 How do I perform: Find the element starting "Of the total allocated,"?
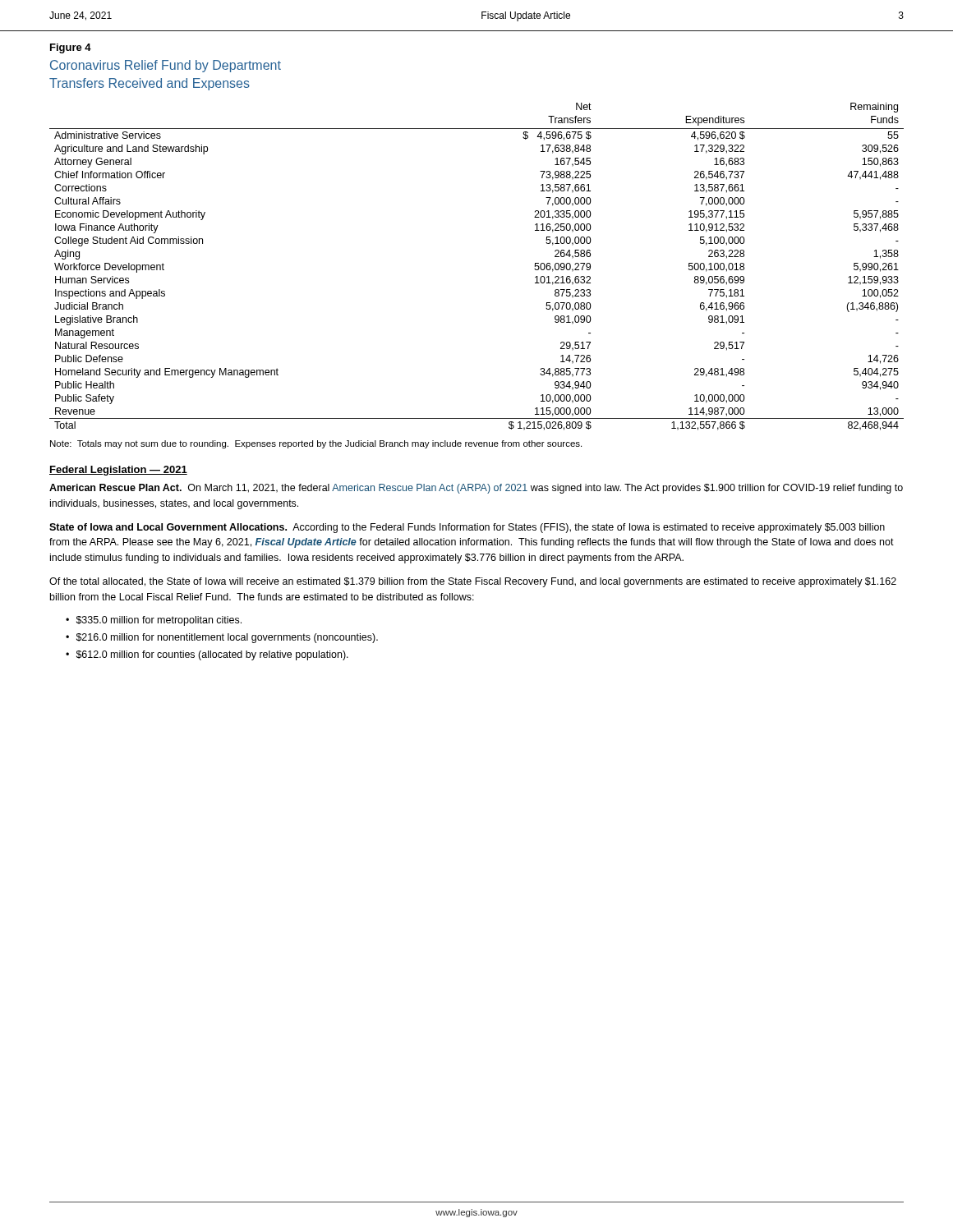click(x=473, y=589)
